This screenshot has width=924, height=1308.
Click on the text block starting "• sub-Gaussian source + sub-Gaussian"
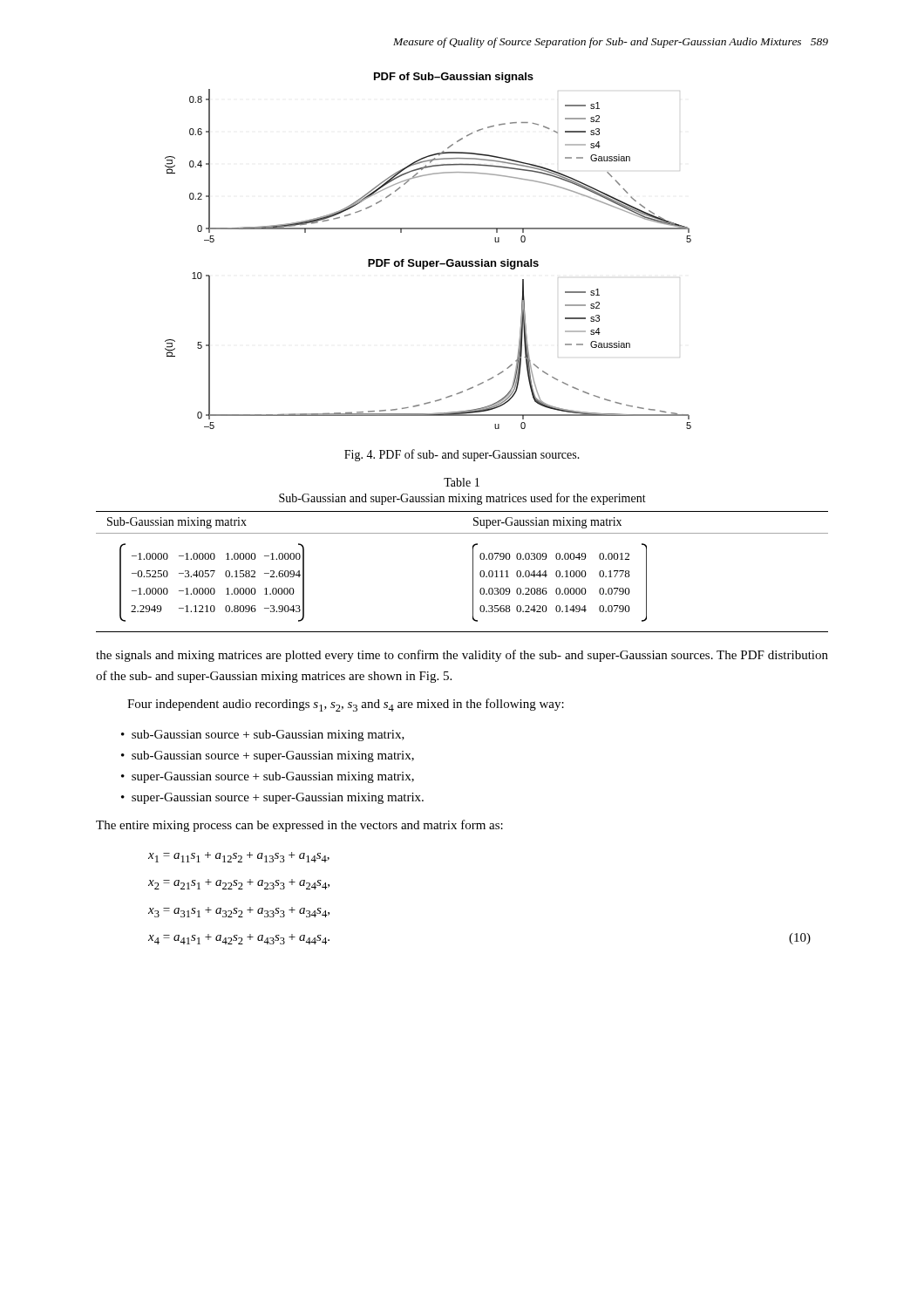pyautogui.click(x=262, y=734)
